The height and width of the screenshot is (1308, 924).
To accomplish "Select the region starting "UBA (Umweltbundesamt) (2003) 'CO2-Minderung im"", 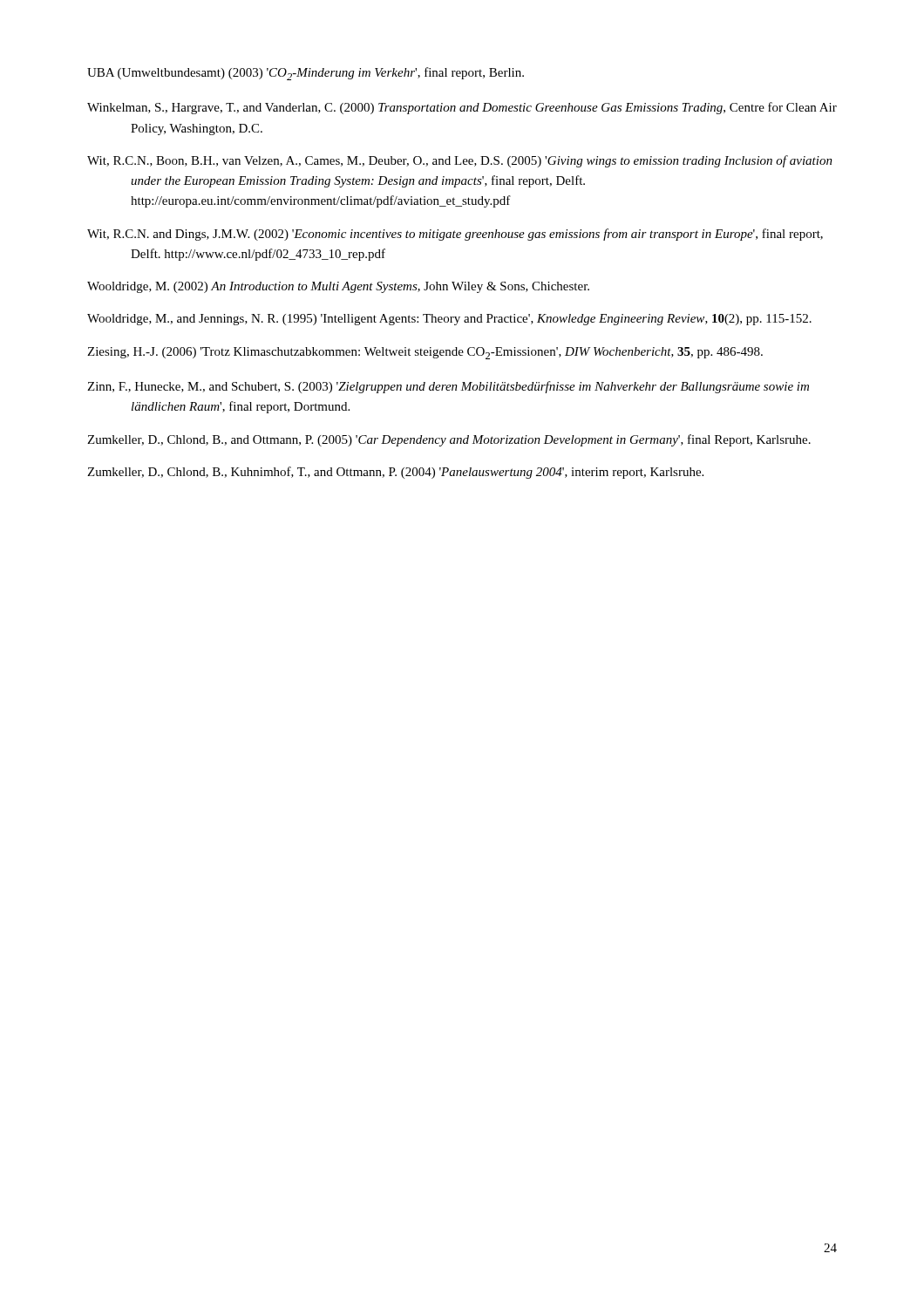I will coord(306,74).
